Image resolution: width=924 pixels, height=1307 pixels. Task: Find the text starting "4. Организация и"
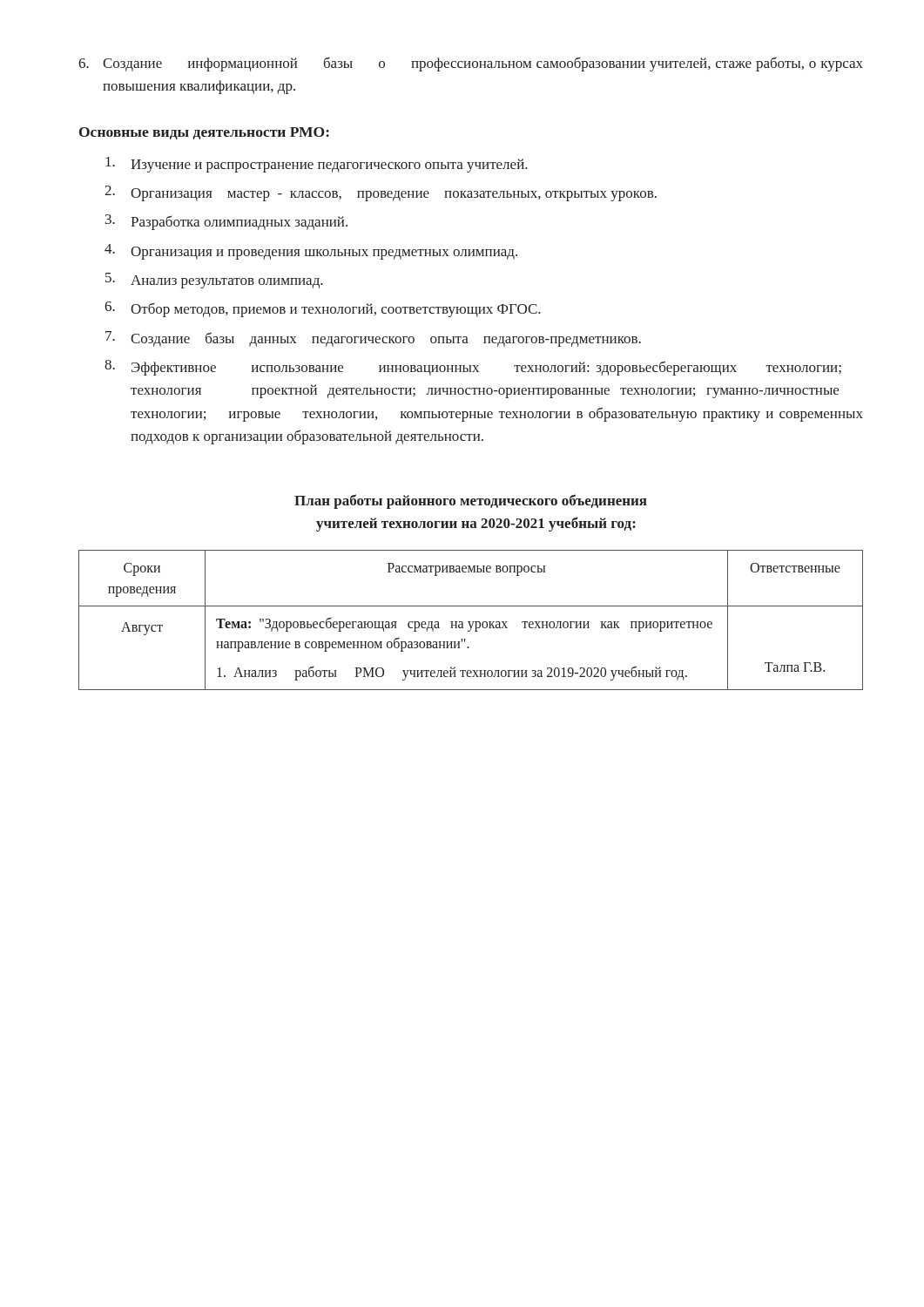click(311, 252)
